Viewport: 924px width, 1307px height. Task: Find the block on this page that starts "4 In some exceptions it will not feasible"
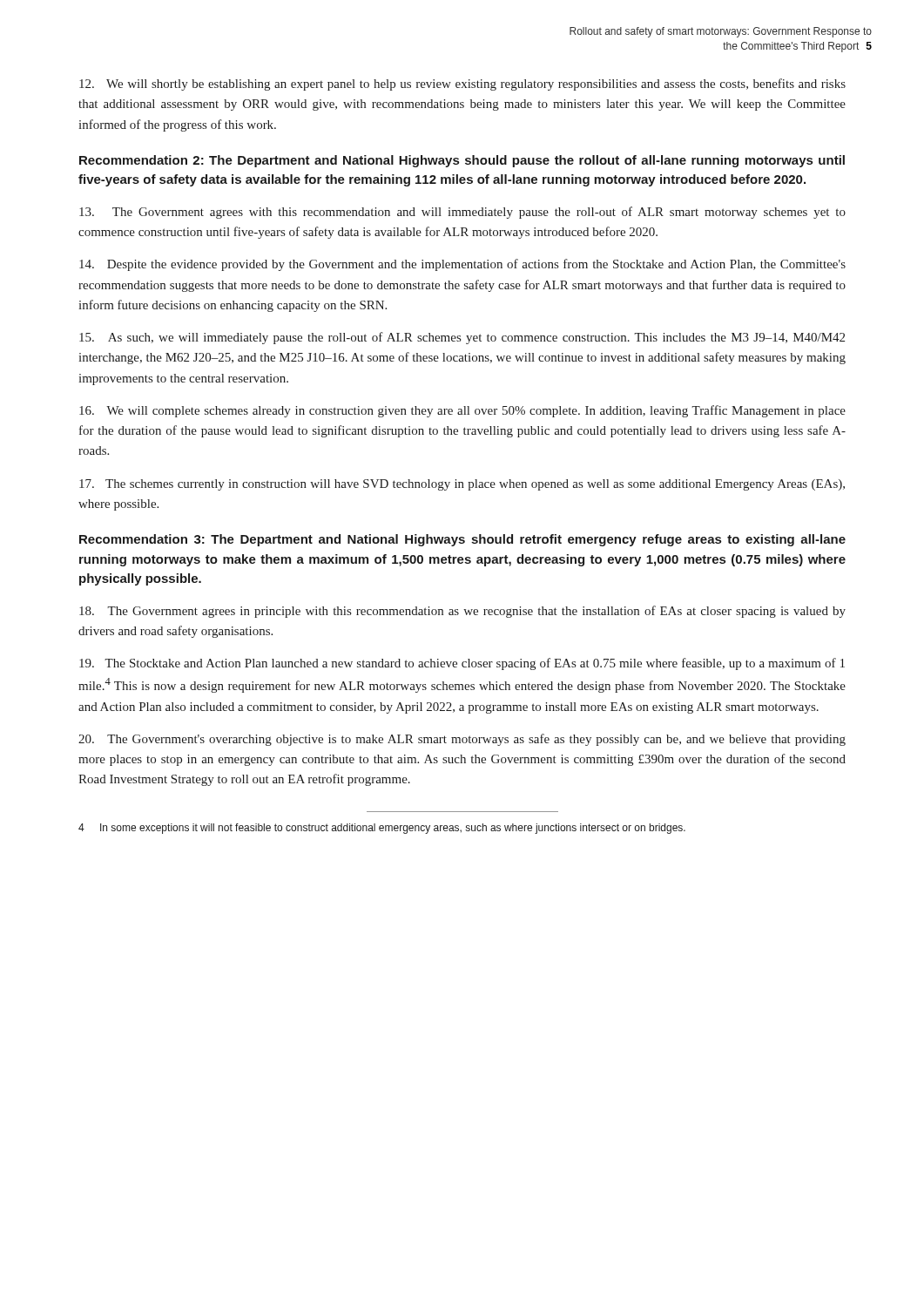pyautogui.click(x=382, y=828)
